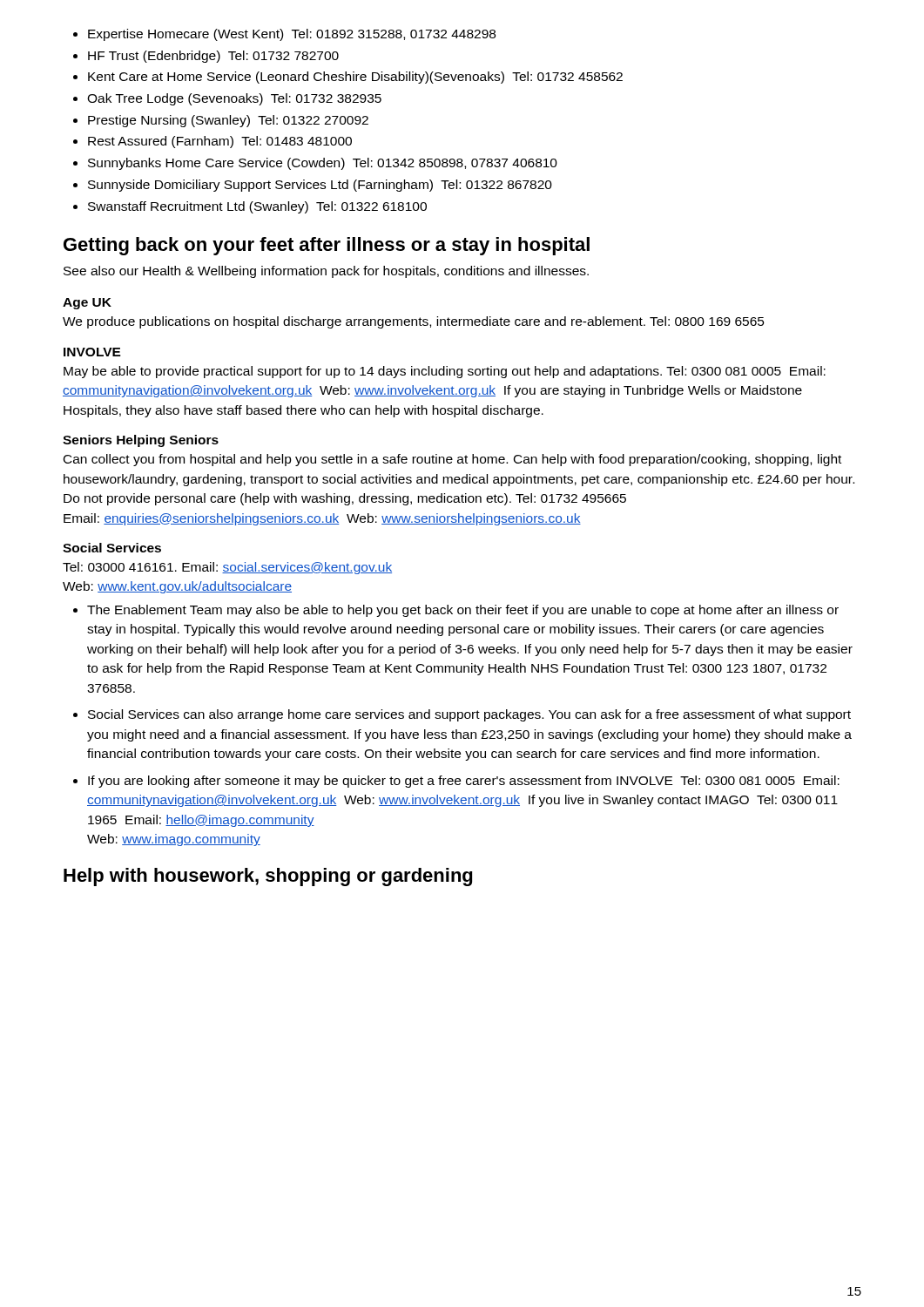Find the text block that reads "We produce publications on hospital"
Screen dimensions: 1307x924
[414, 321]
